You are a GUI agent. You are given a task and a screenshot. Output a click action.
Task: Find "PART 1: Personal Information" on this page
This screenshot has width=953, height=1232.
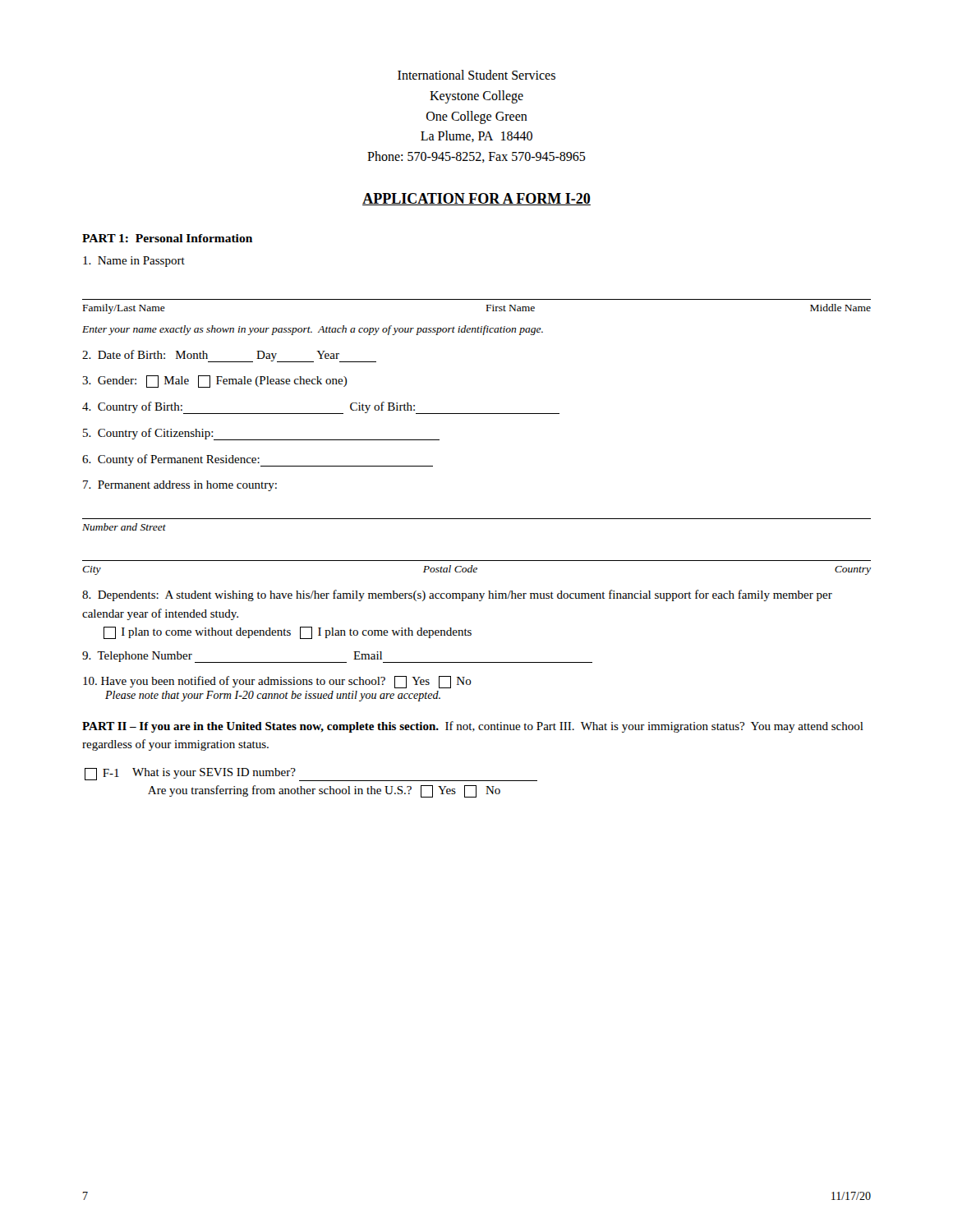coord(167,238)
